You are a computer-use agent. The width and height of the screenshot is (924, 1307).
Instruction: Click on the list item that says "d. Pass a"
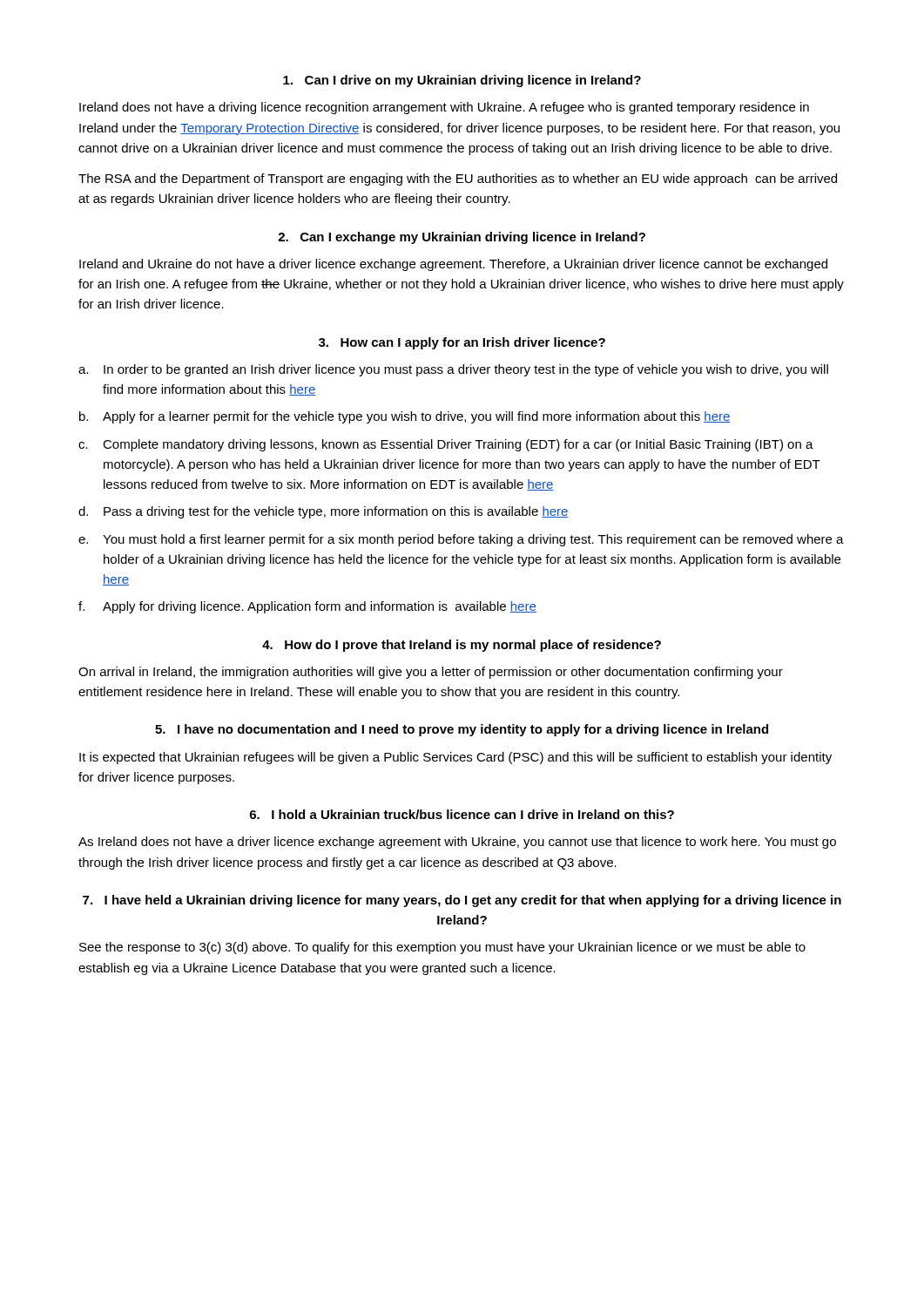(462, 511)
